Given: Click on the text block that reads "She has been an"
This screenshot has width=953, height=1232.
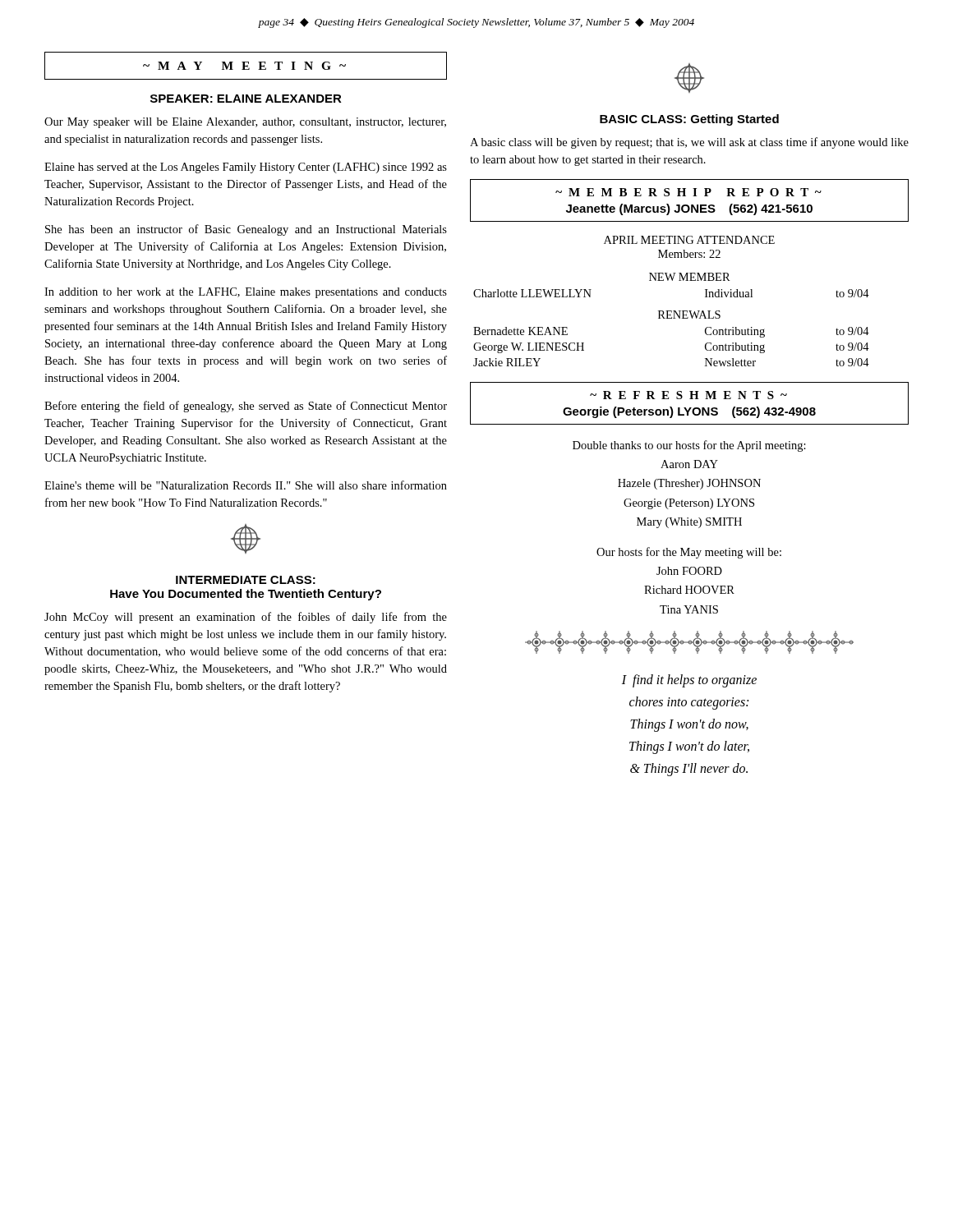Looking at the screenshot, I should click(246, 246).
